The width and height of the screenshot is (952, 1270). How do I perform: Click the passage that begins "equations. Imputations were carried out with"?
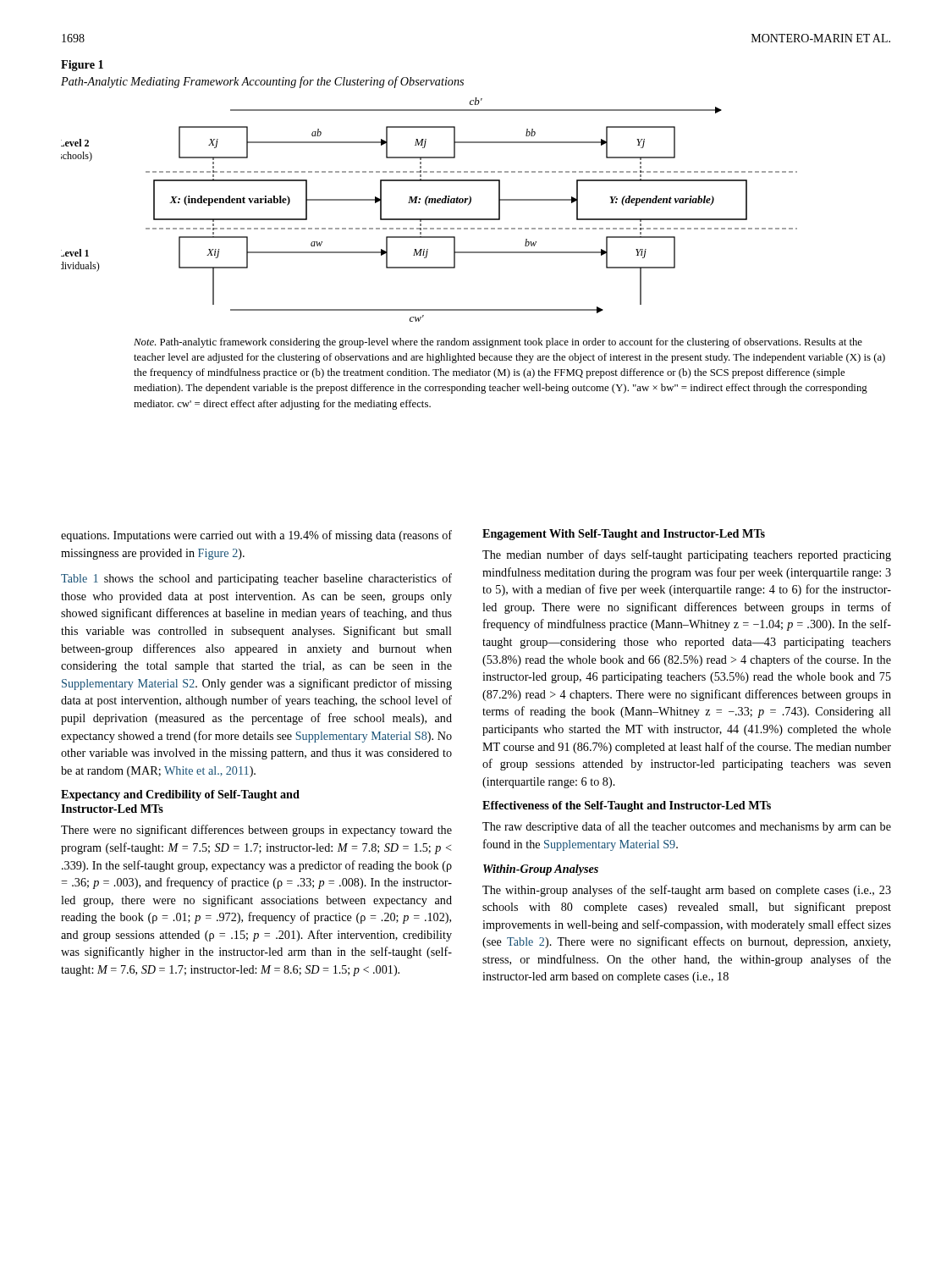pyautogui.click(x=256, y=544)
